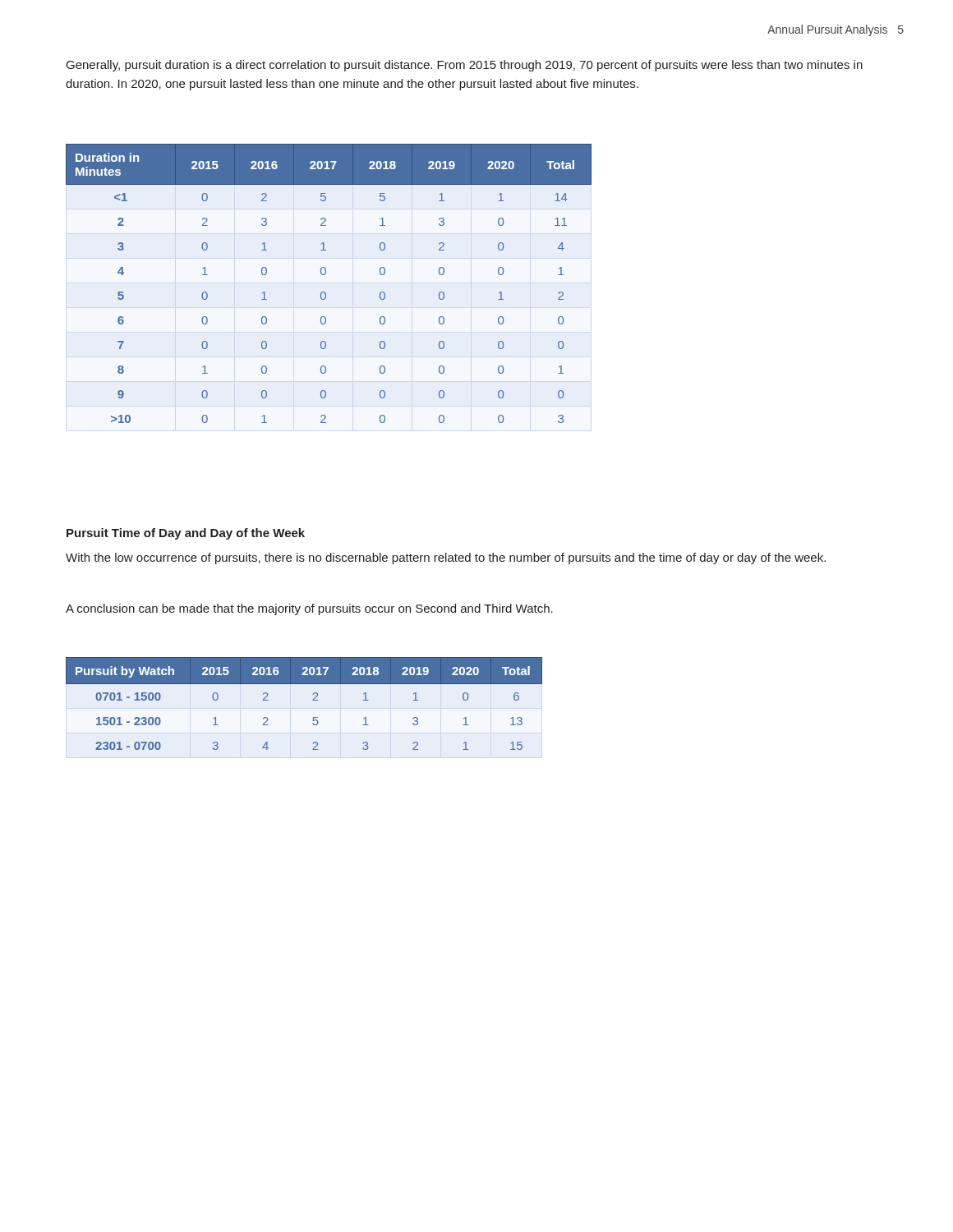Find the block on this page that starts "With the low occurrence of pursuits,"
This screenshot has width=953, height=1232.
(446, 557)
